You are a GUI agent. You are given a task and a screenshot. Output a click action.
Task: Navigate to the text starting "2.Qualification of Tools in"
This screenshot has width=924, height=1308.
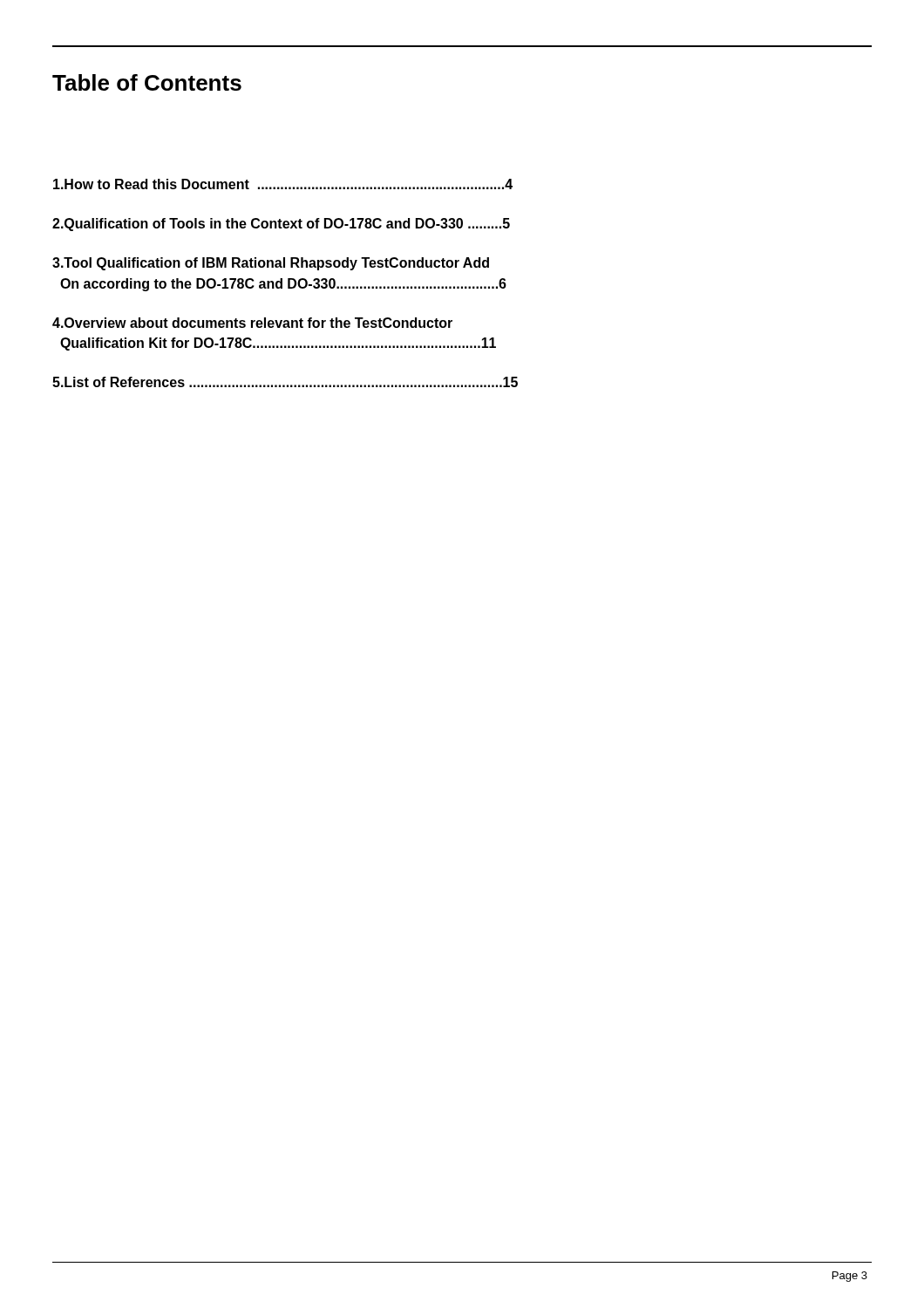[281, 224]
